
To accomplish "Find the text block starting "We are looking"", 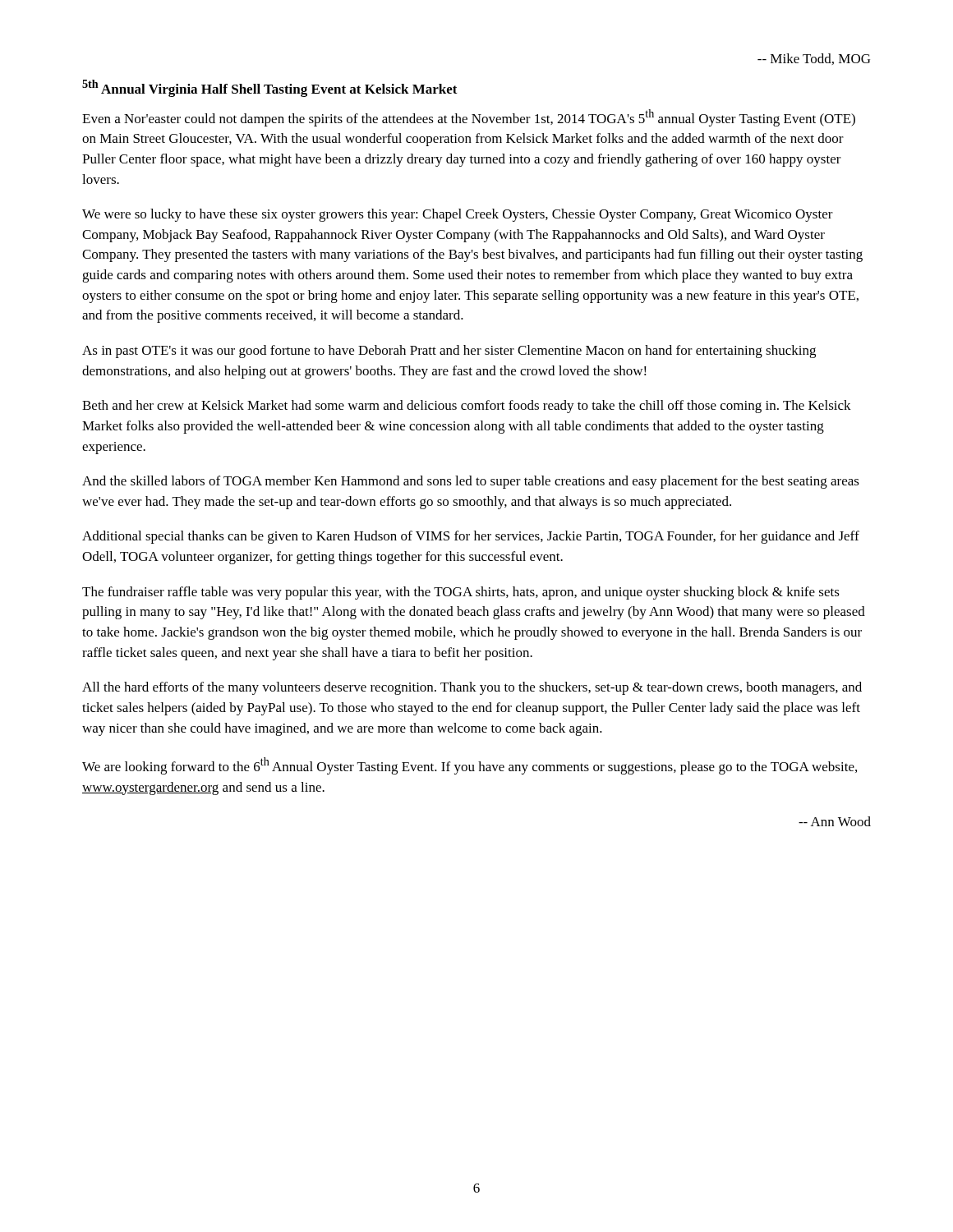I will [x=470, y=775].
